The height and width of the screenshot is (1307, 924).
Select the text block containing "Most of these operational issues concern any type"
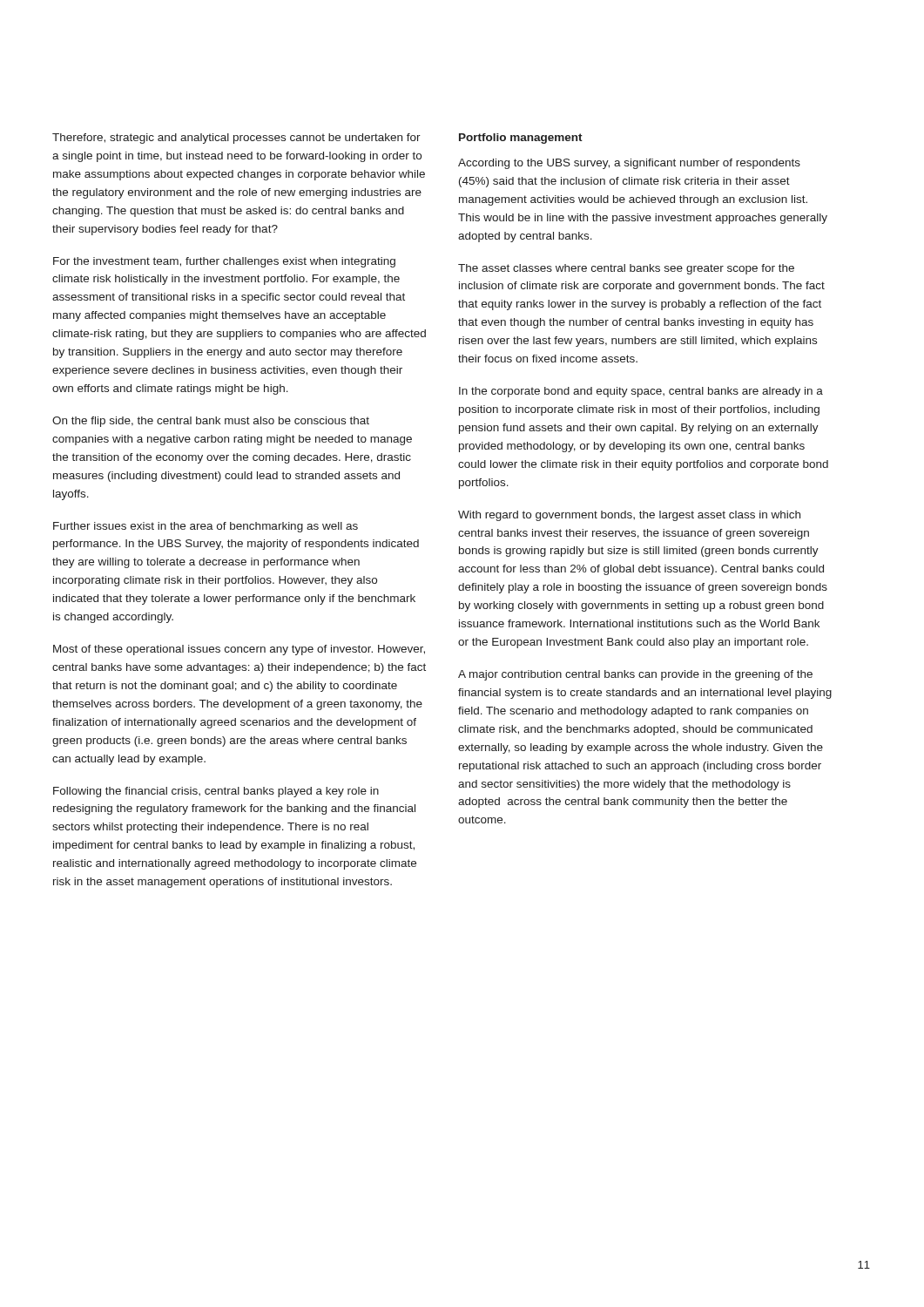click(239, 703)
